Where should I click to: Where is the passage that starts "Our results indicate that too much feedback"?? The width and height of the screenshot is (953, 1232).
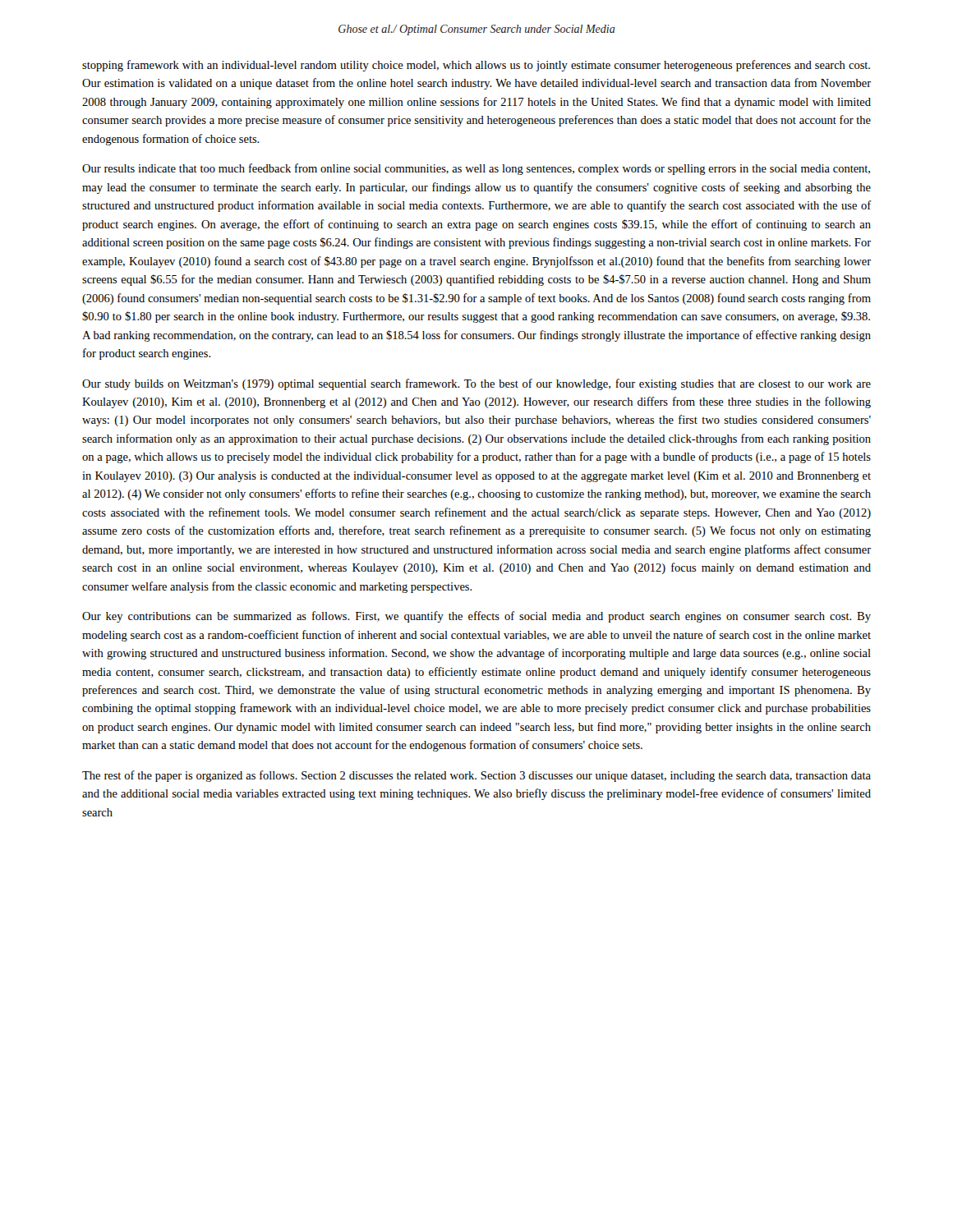pos(476,261)
